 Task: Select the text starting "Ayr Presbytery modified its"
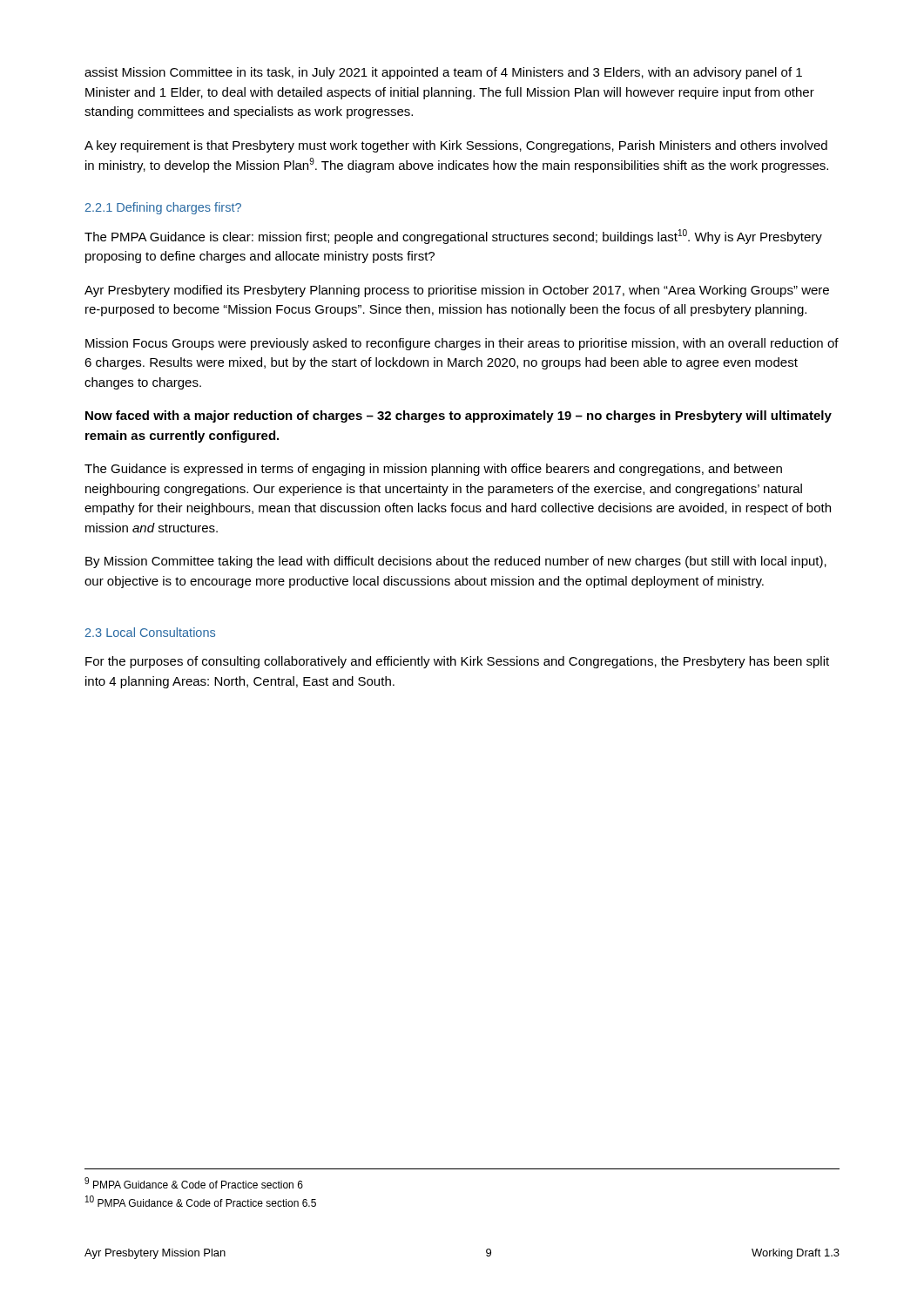(x=457, y=299)
